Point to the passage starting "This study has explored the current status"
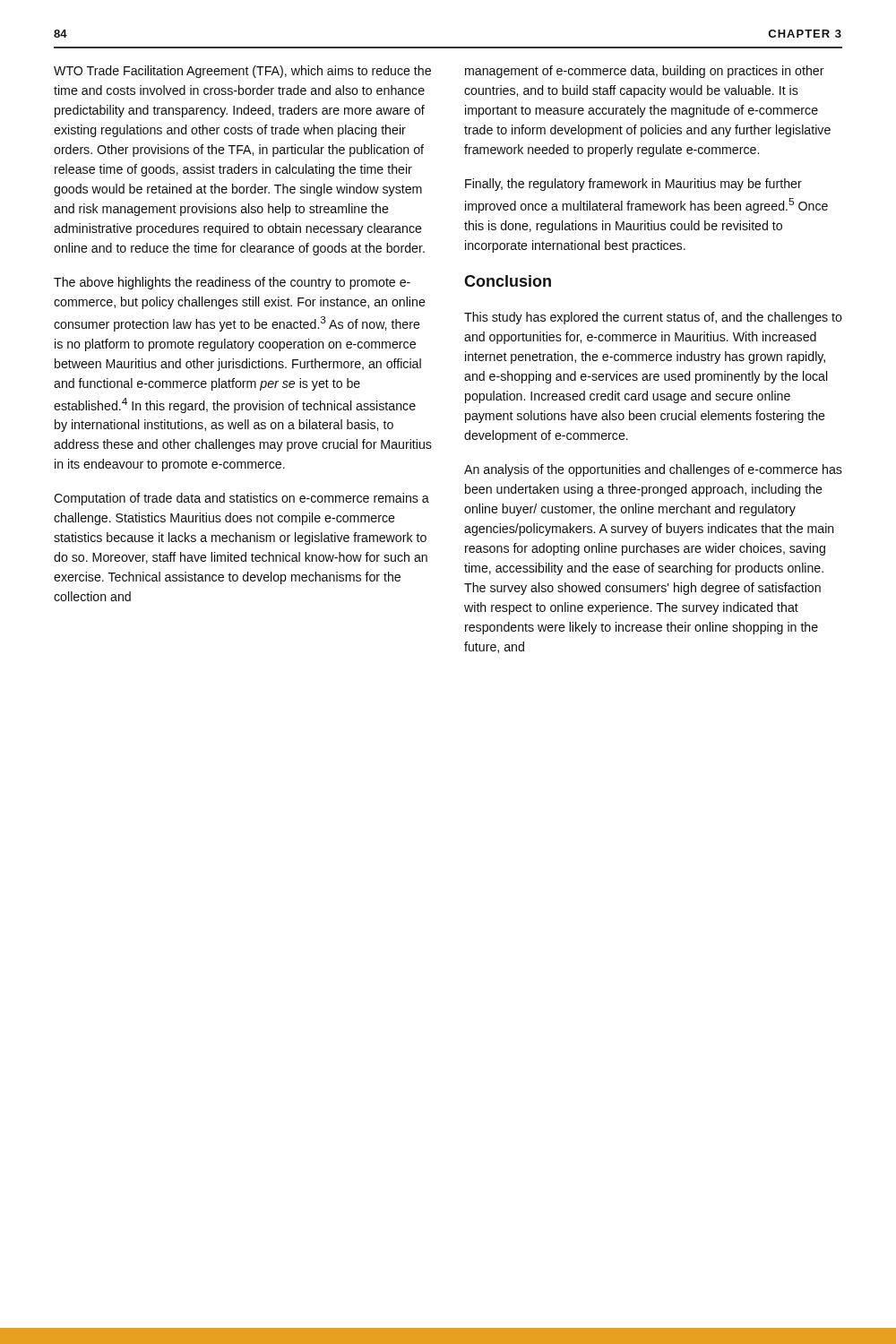Screen dimensions: 1344x896 point(653,376)
